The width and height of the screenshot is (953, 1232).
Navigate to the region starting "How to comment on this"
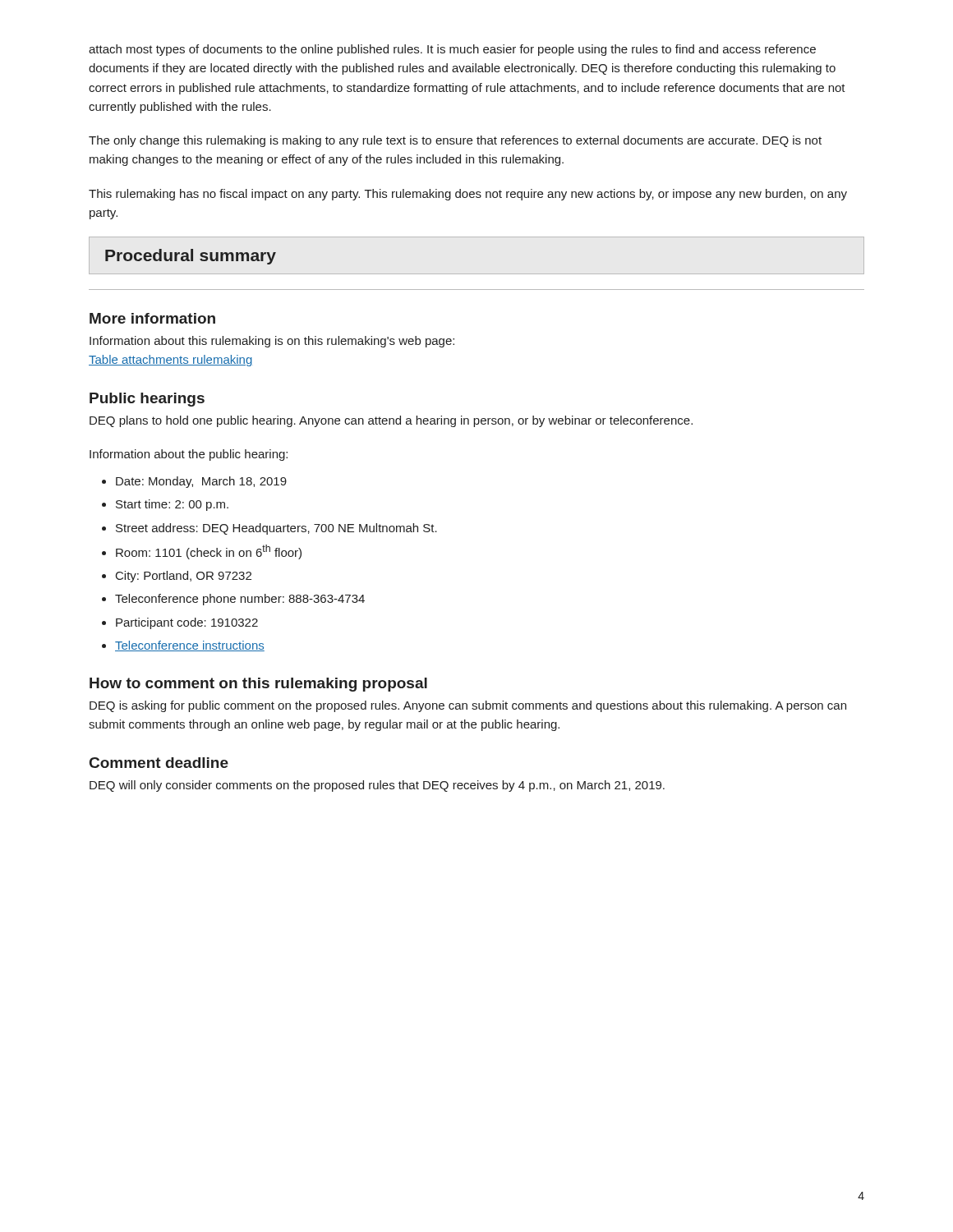point(258,683)
